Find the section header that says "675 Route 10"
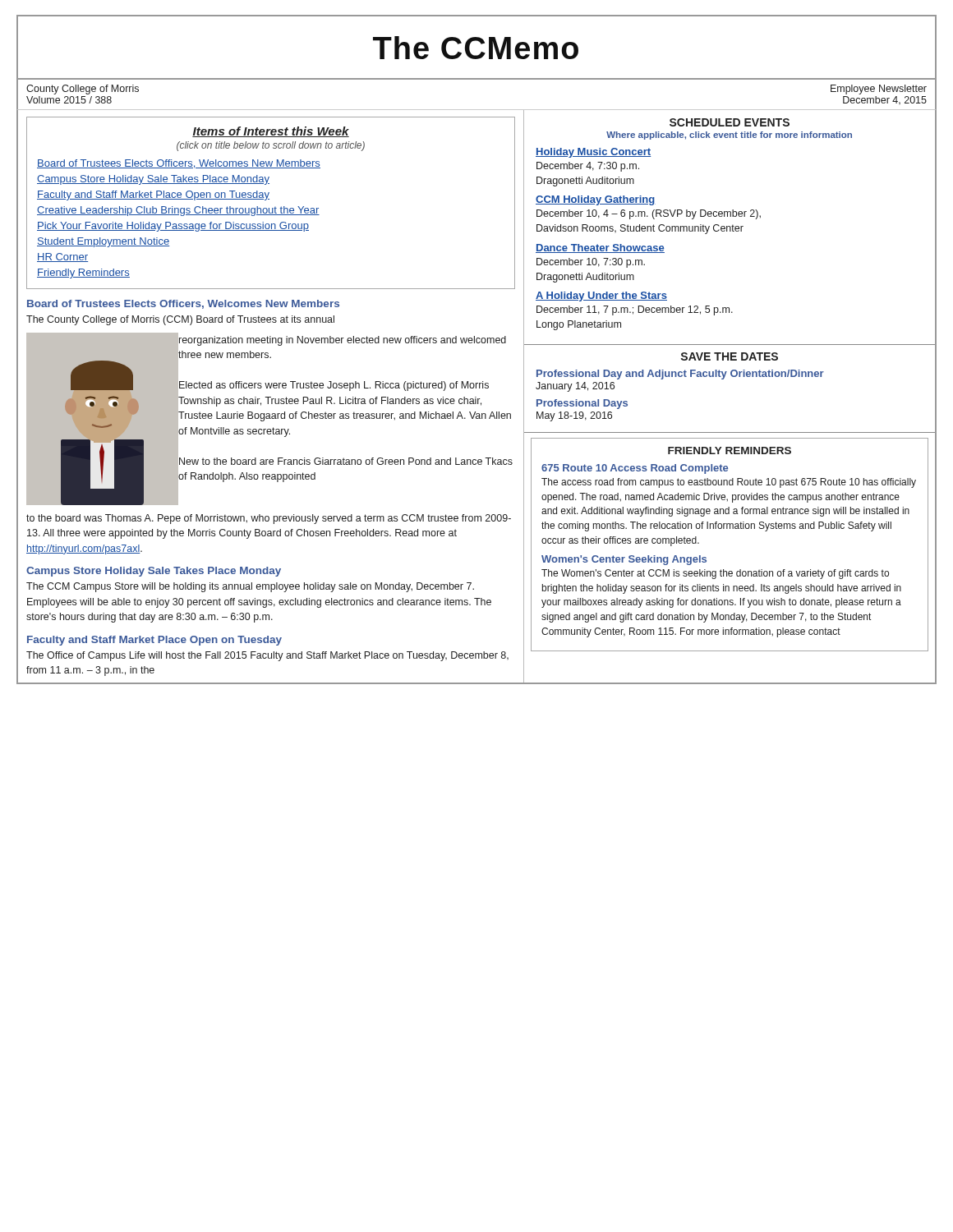 [x=635, y=468]
